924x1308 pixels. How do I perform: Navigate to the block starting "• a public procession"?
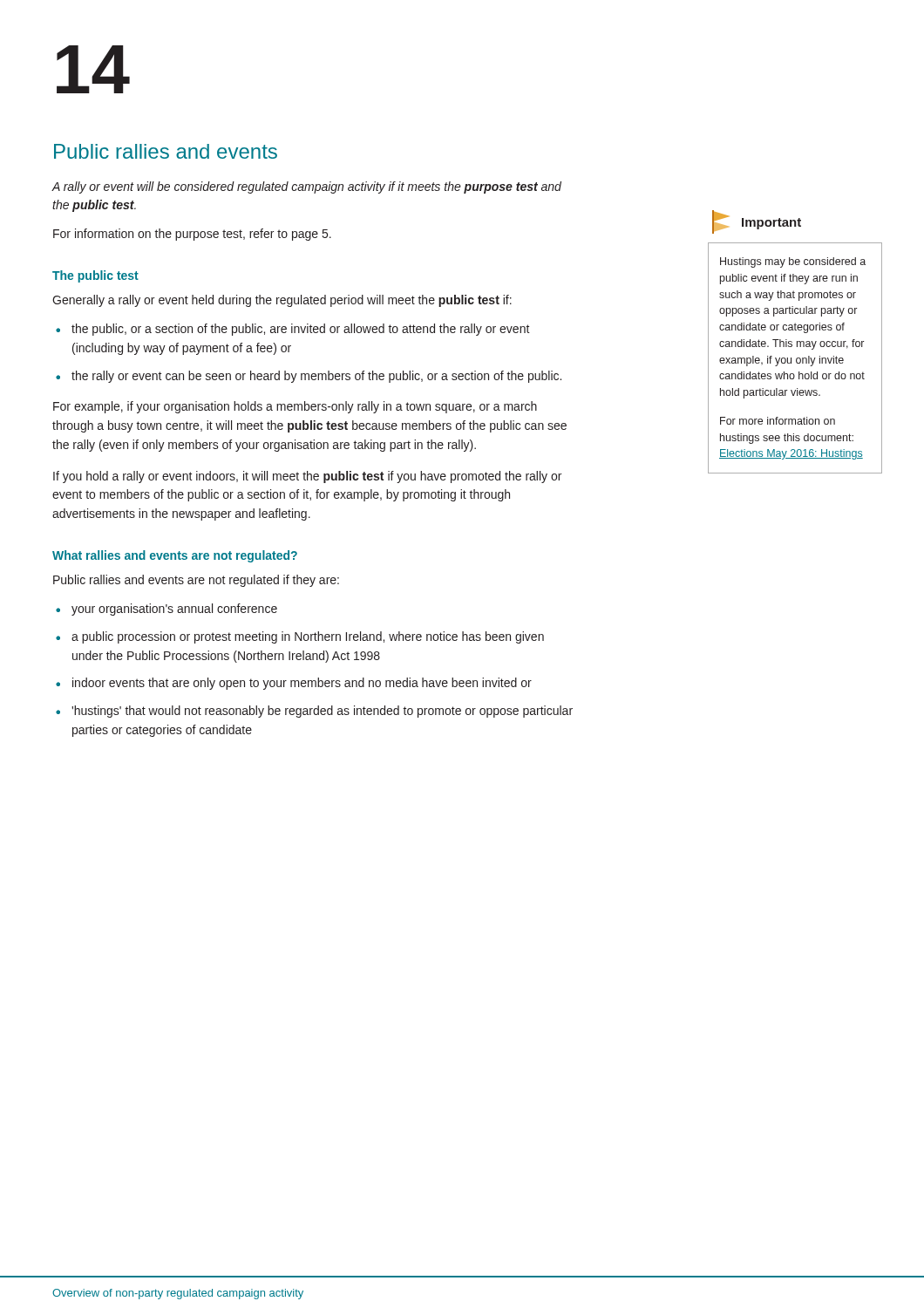pos(314,647)
